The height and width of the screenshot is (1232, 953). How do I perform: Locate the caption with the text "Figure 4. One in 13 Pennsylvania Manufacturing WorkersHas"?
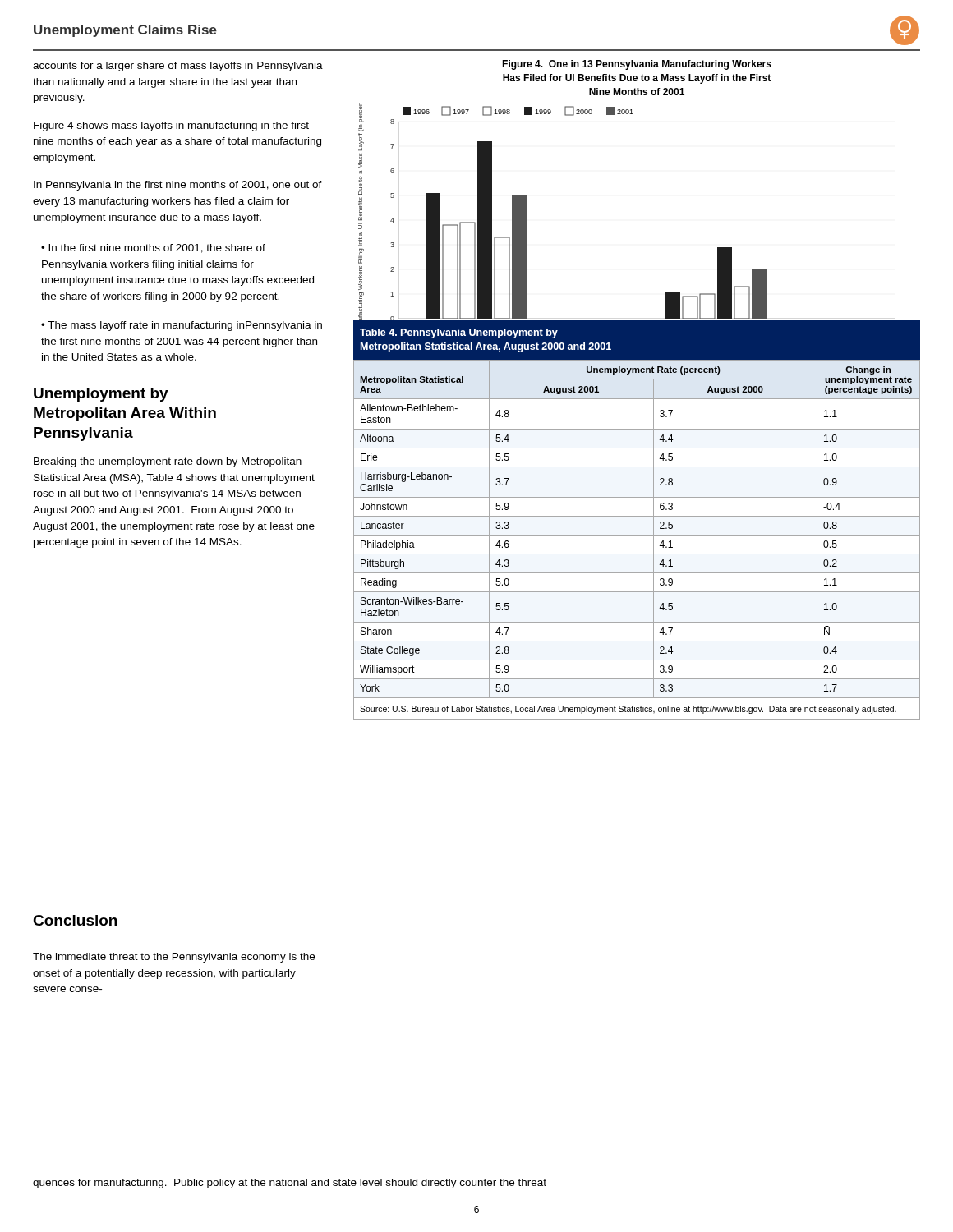point(637,78)
